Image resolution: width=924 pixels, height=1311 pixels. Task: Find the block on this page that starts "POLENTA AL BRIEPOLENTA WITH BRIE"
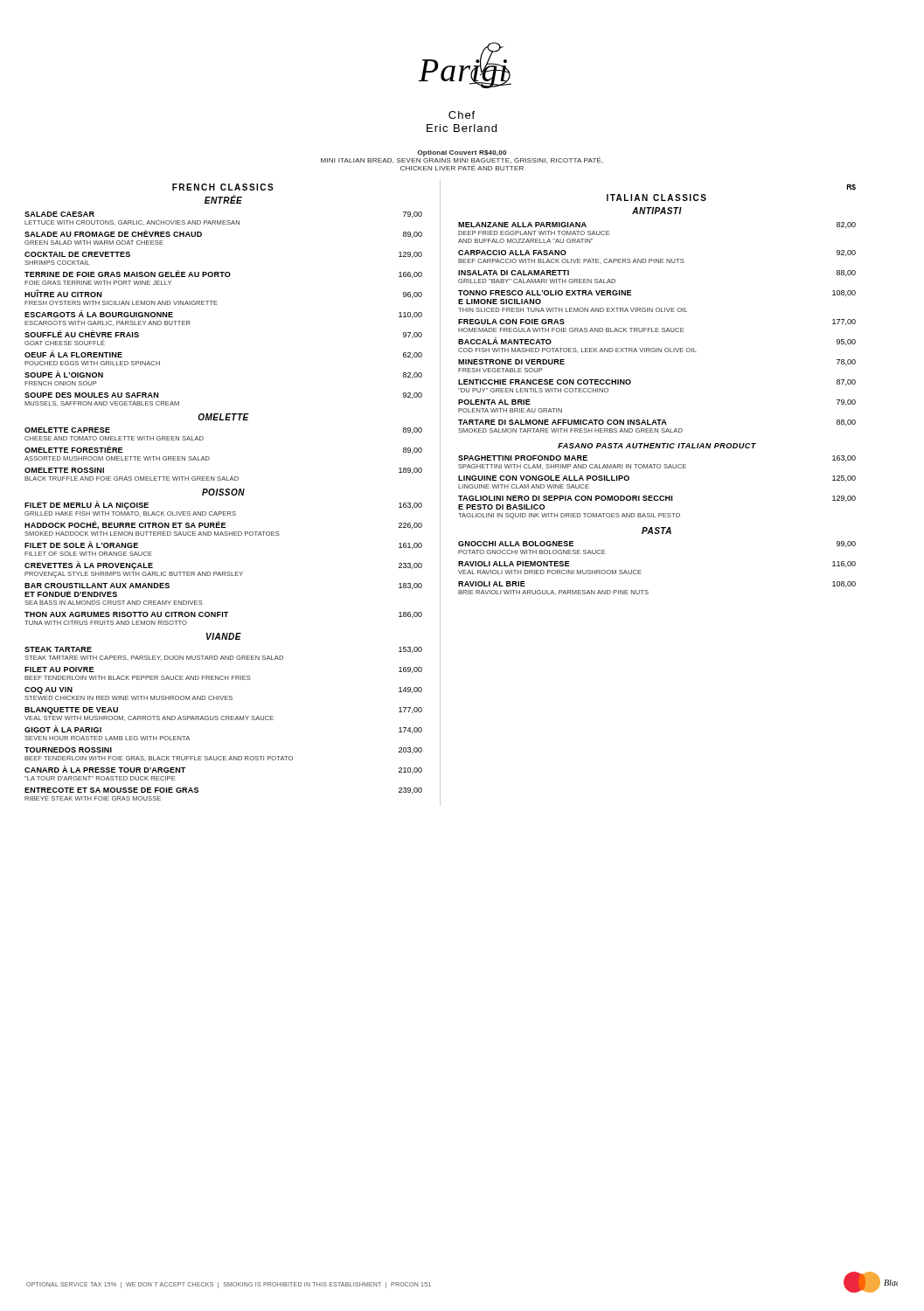[492, 402]
